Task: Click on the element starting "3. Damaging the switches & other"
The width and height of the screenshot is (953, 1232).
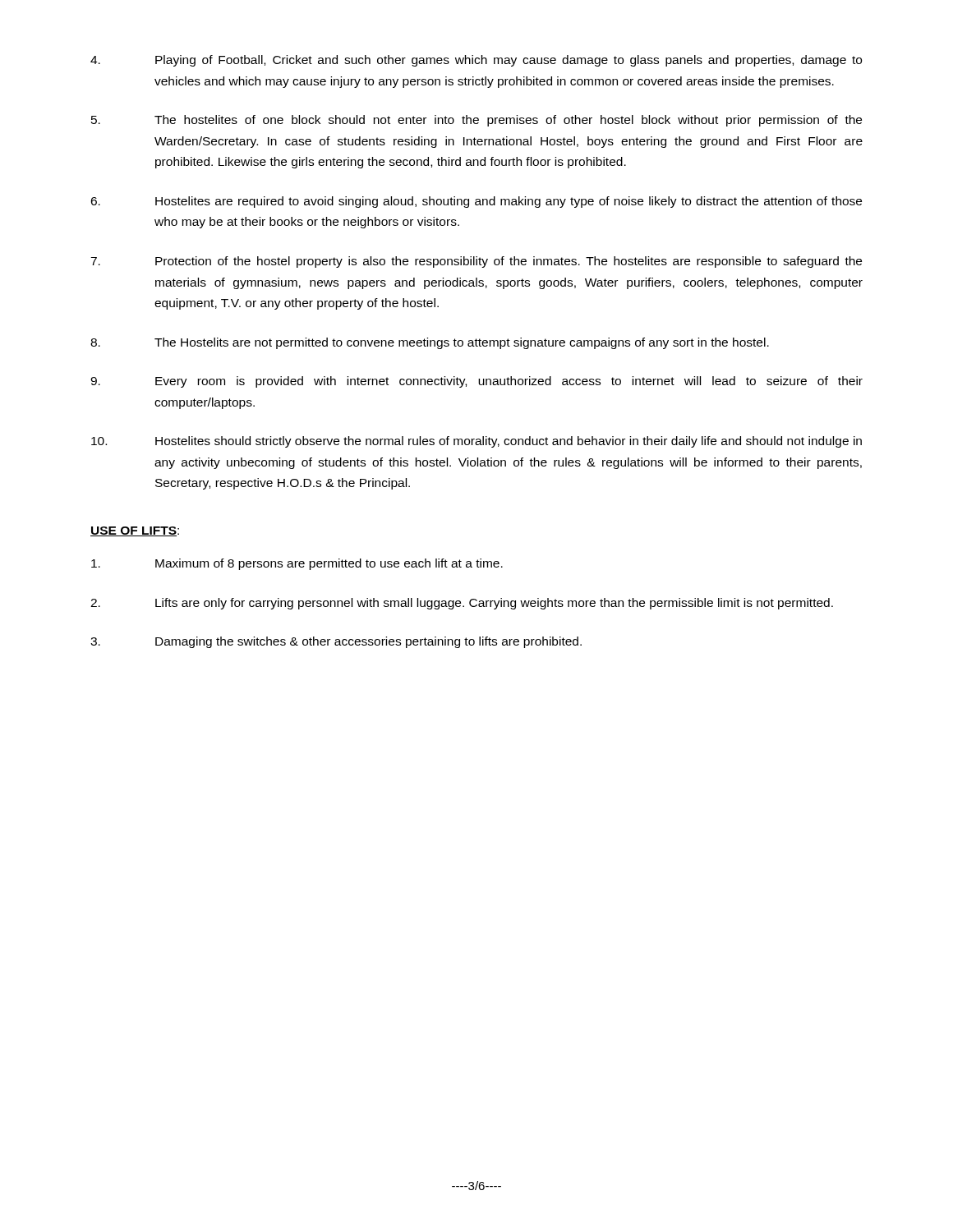Action: 476,641
